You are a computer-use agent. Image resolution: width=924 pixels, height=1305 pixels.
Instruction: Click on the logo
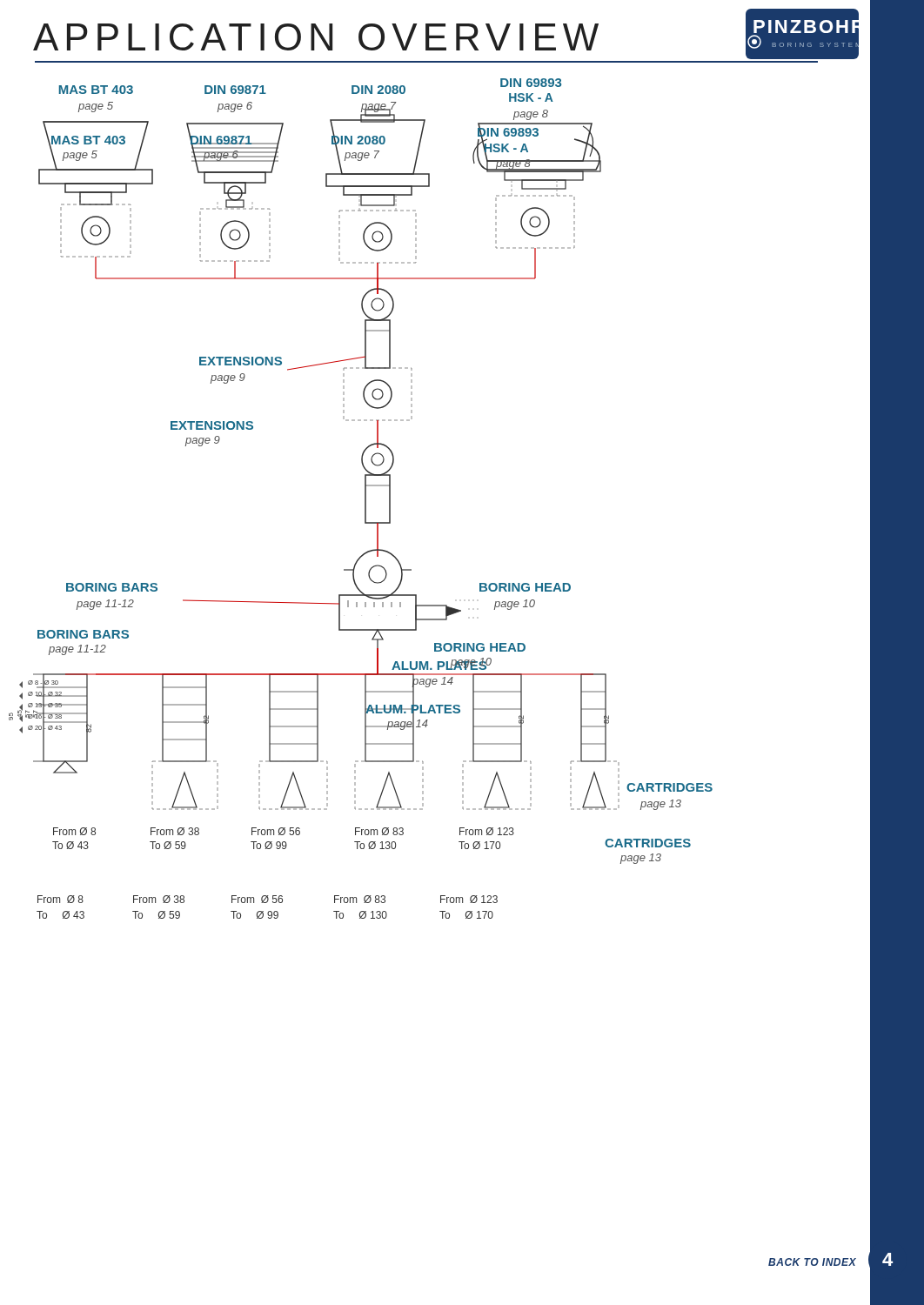(802, 36)
